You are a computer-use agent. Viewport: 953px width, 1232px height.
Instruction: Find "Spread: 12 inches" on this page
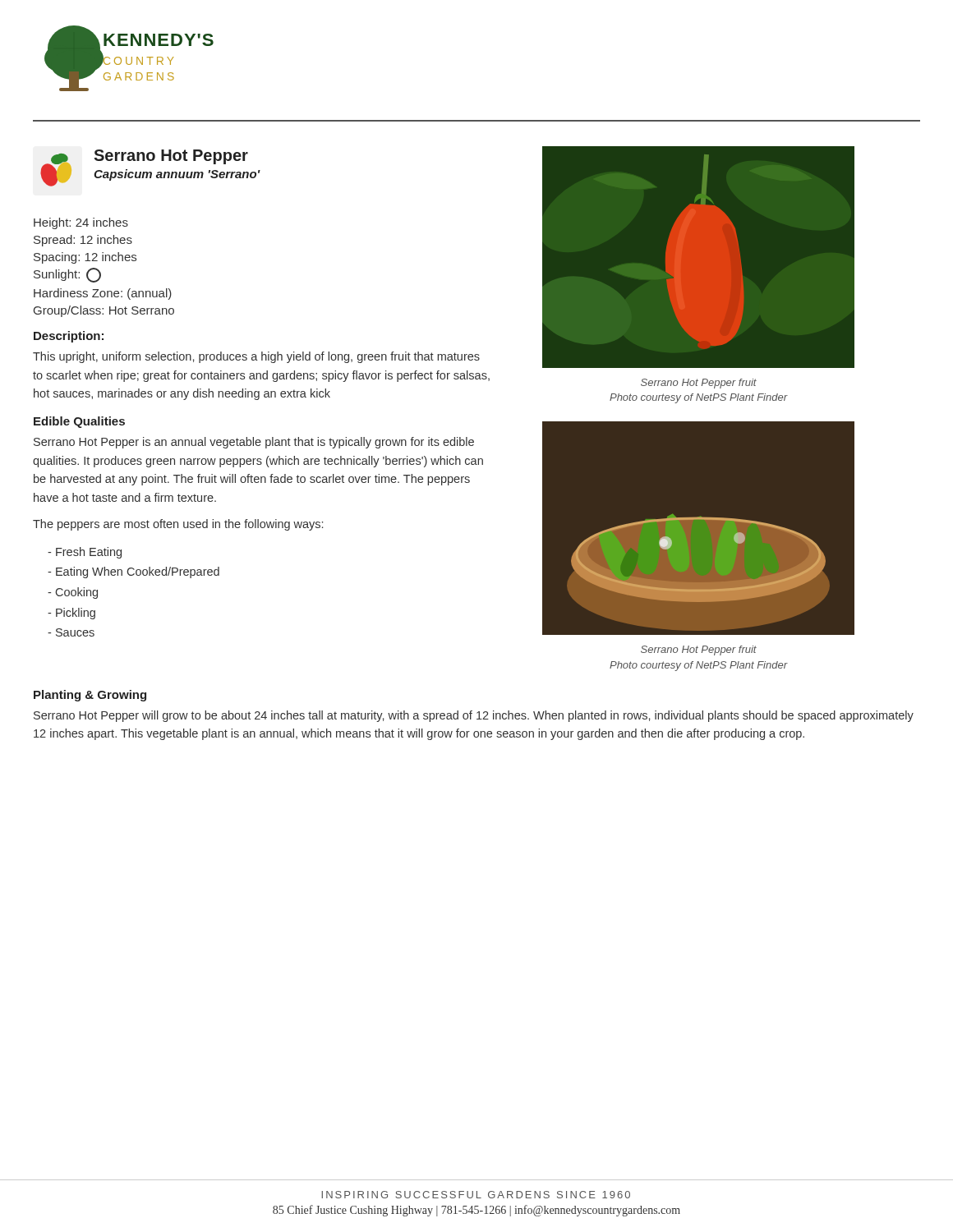pyautogui.click(x=83, y=241)
